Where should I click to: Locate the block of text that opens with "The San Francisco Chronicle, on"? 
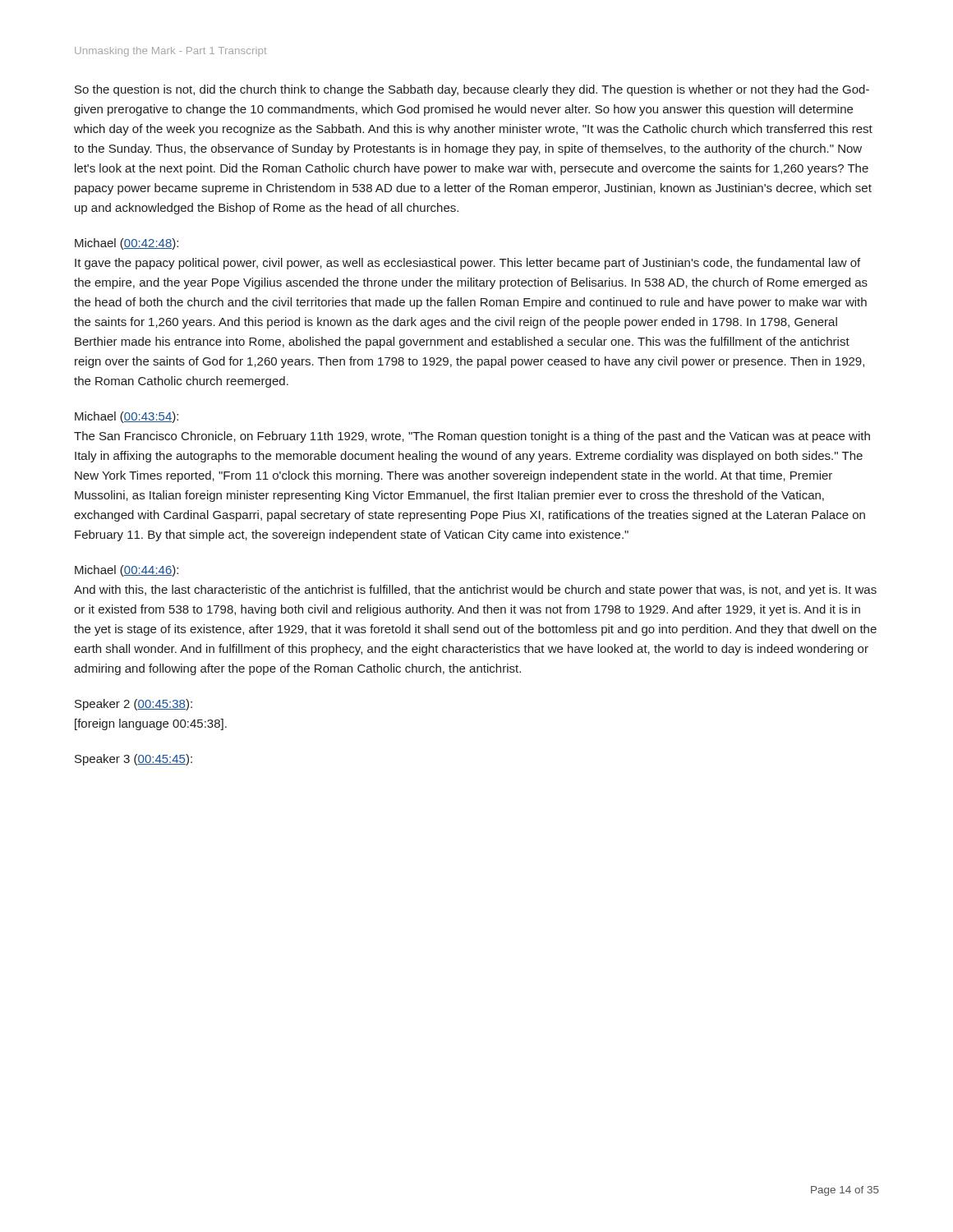pos(472,485)
